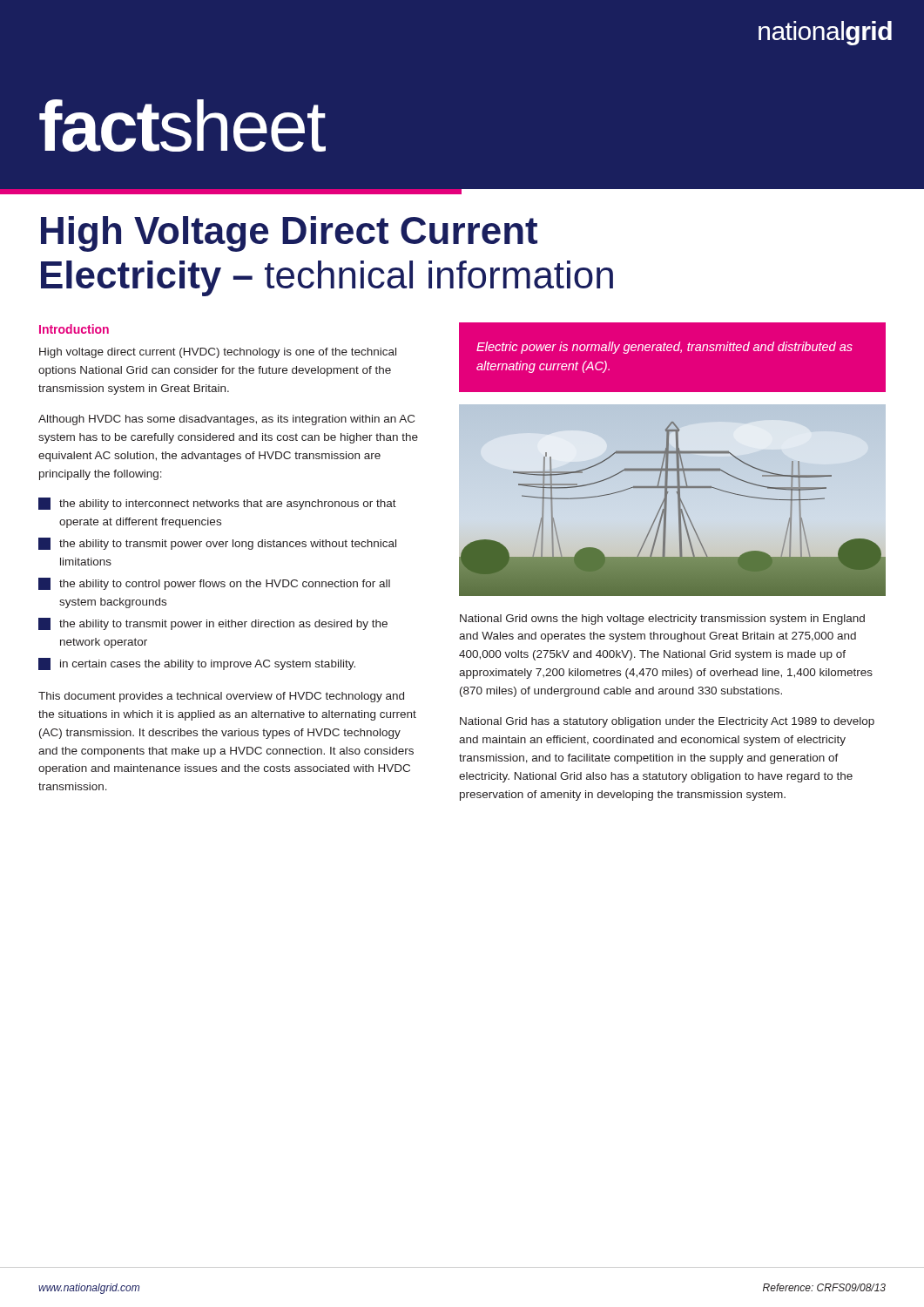Find the photo
Image resolution: width=924 pixels, height=1307 pixels.
[672, 500]
